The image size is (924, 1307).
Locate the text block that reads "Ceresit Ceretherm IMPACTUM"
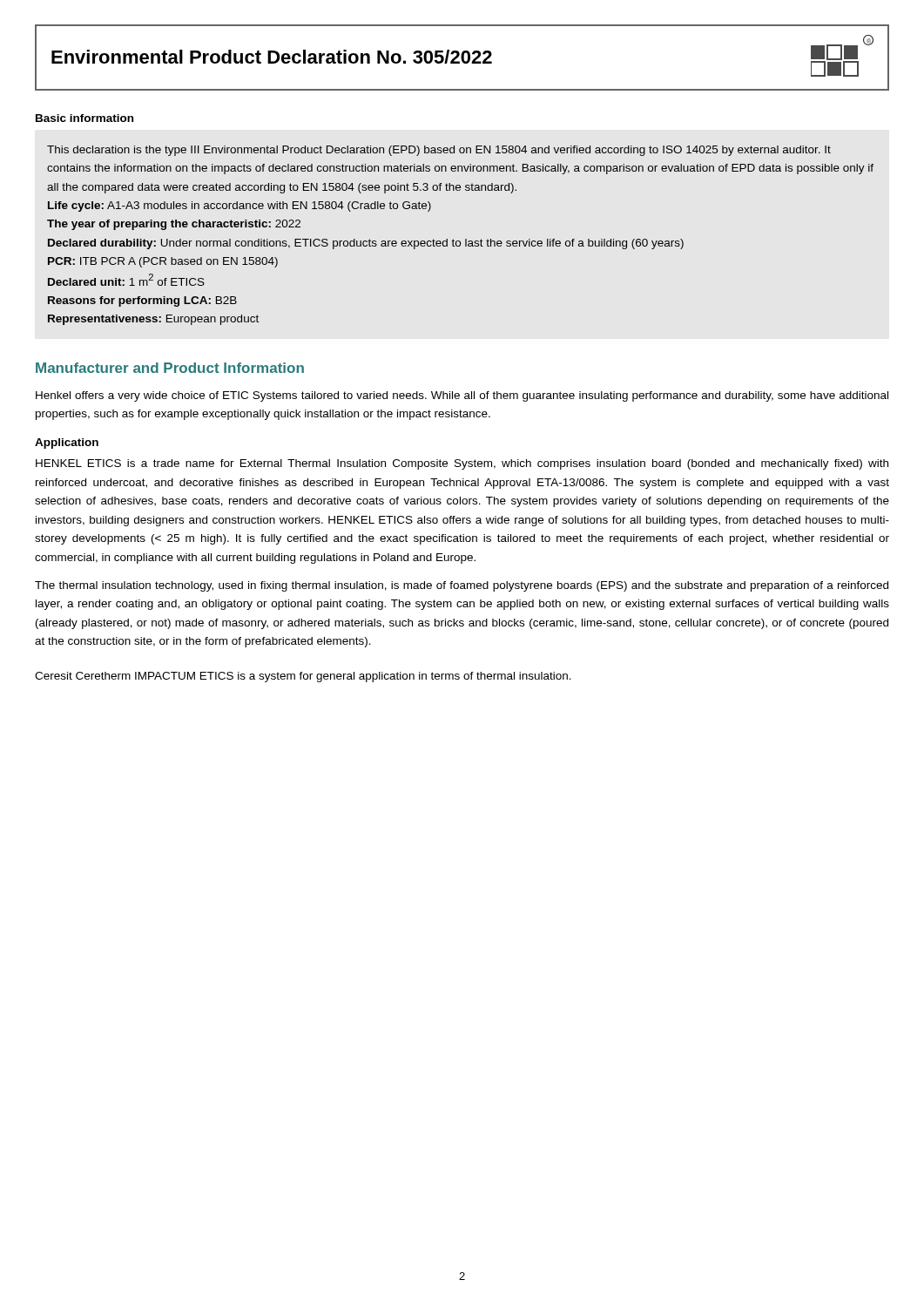point(303,676)
